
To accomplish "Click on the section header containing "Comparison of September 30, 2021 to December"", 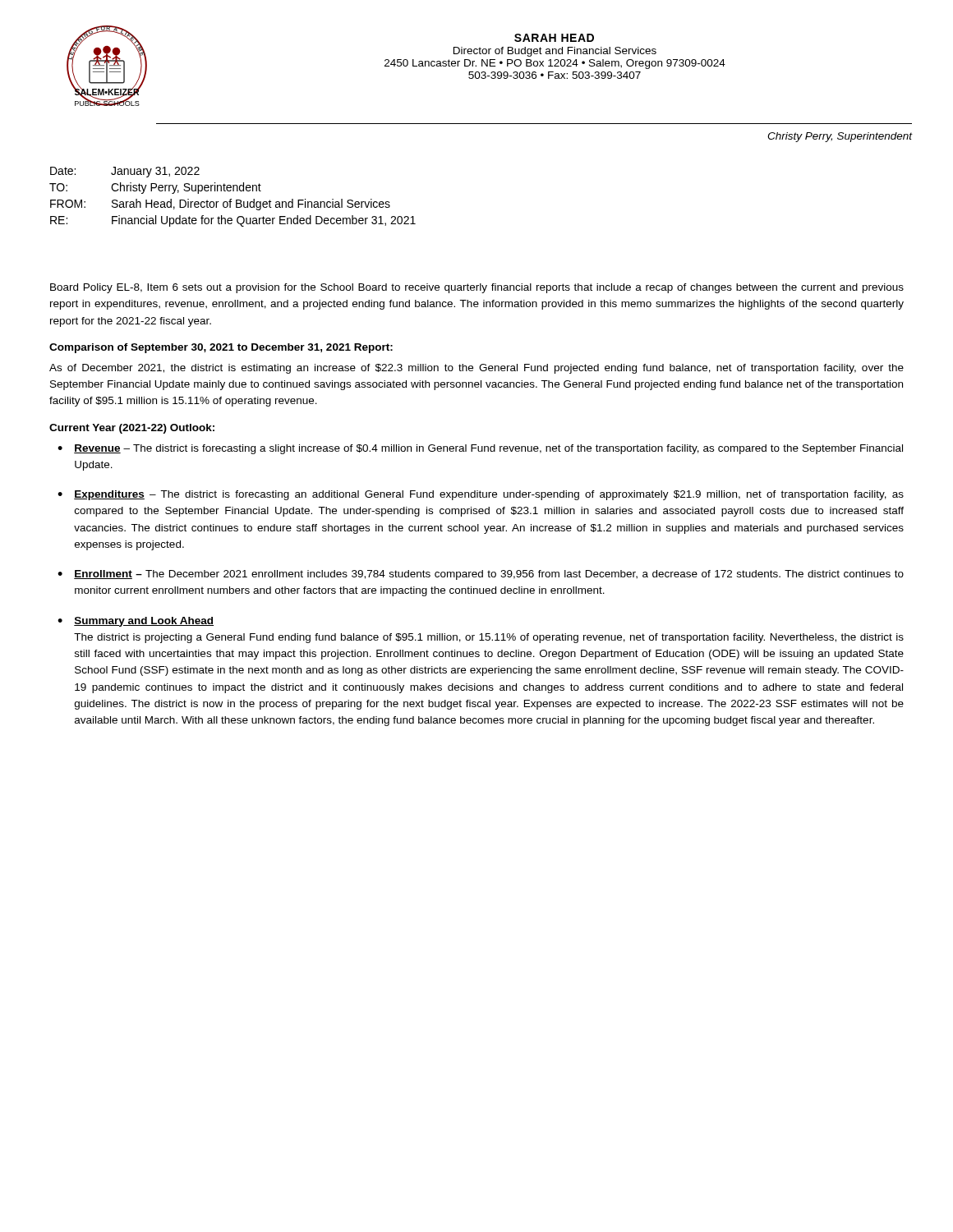I will tap(221, 347).
